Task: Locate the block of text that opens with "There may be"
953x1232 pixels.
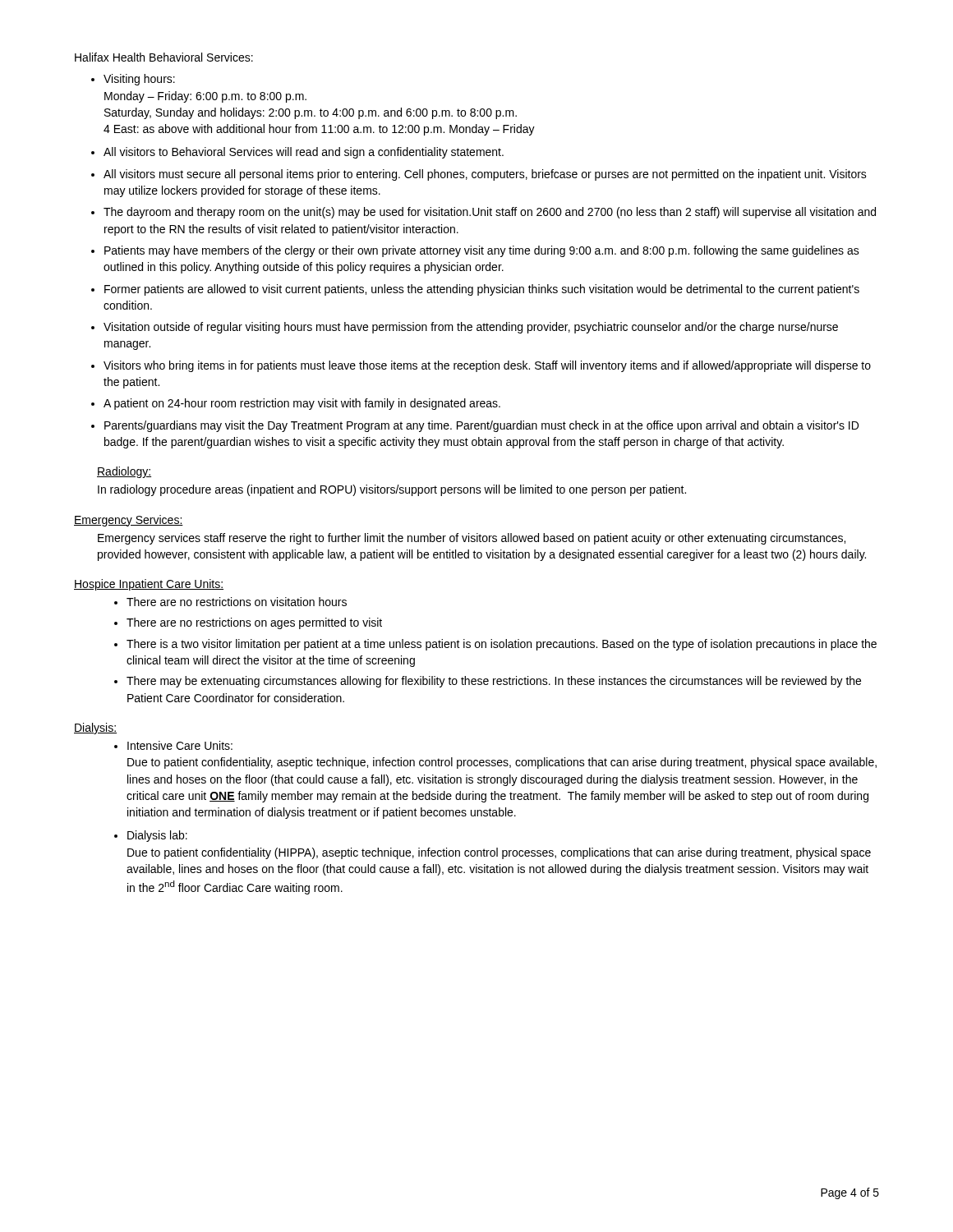Action: click(x=494, y=689)
